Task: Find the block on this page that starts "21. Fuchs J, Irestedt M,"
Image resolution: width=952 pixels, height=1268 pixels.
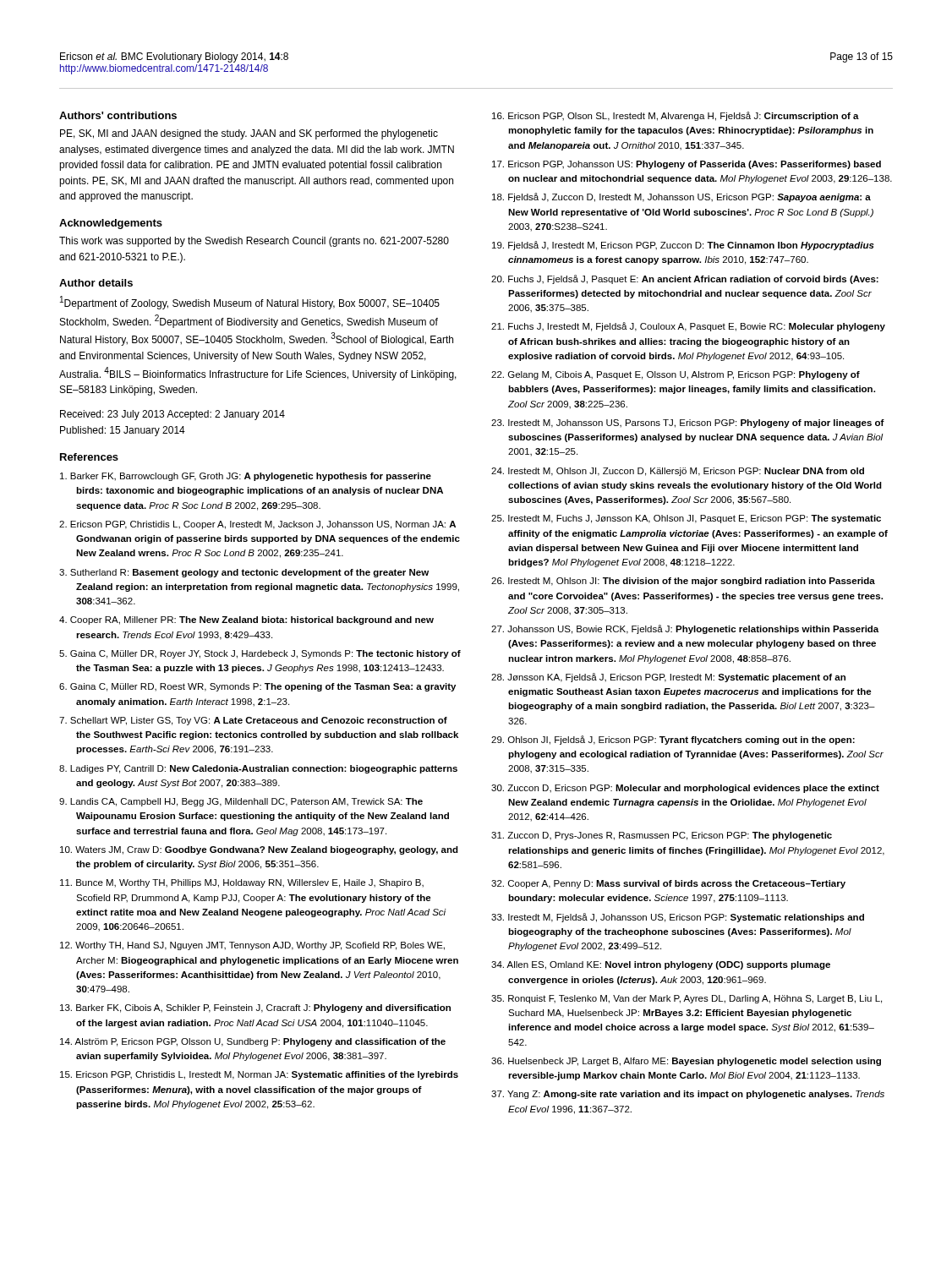Action: pyautogui.click(x=688, y=341)
